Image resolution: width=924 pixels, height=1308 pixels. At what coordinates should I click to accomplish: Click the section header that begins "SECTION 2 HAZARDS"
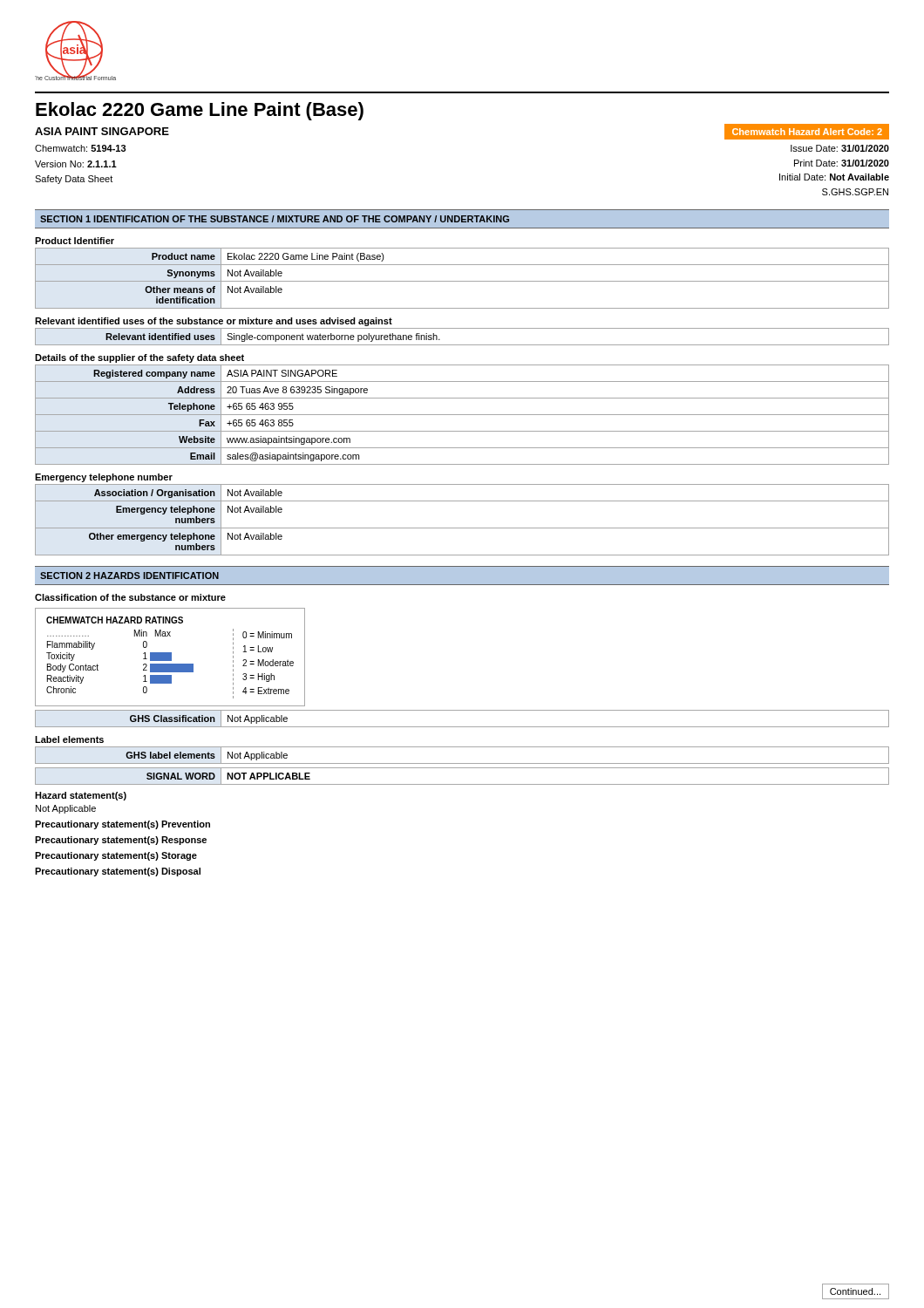pyautogui.click(x=129, y=576)
